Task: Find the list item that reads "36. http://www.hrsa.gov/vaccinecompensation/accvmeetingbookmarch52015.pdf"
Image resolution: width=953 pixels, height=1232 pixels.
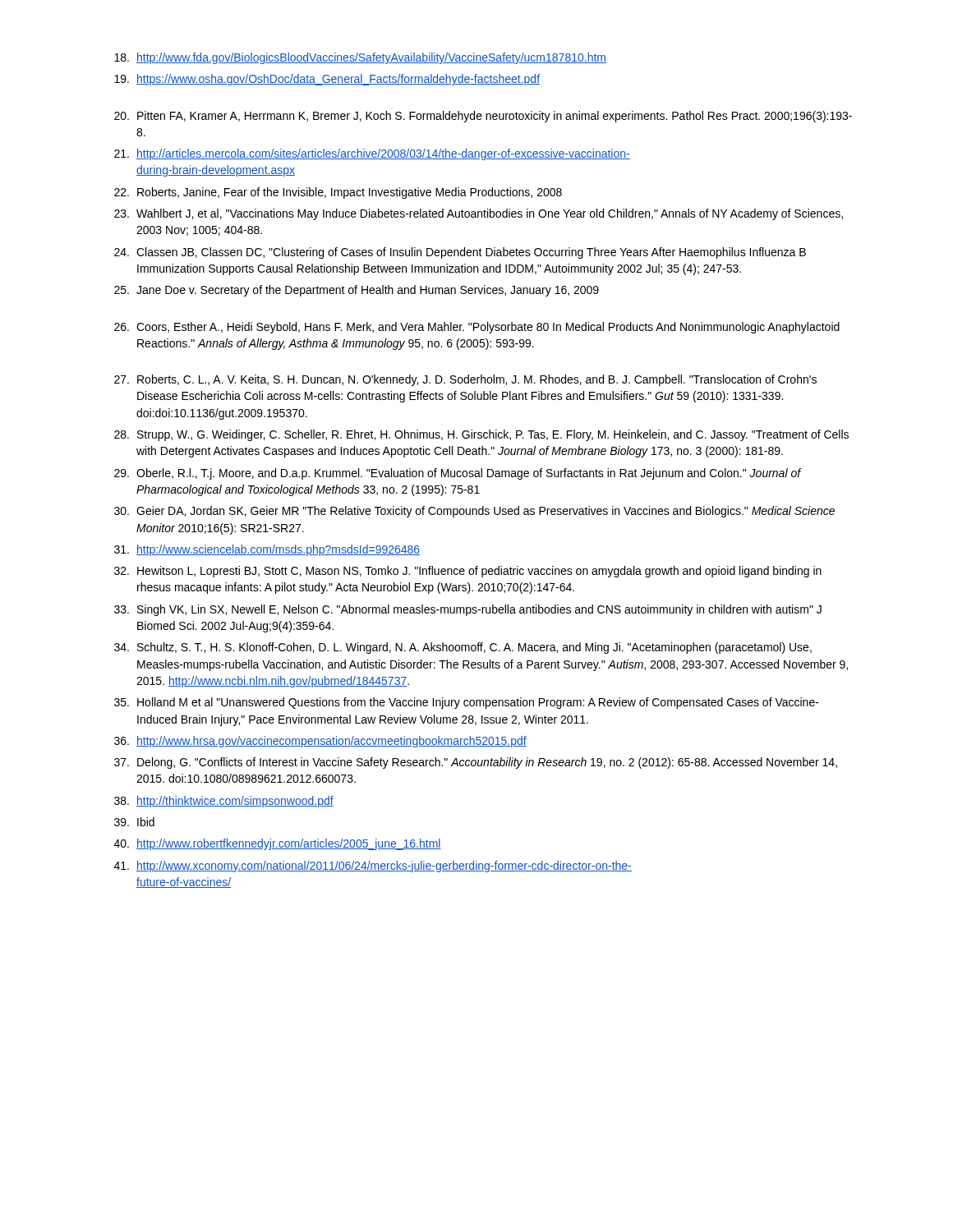Action: click(x=476, y=741)
